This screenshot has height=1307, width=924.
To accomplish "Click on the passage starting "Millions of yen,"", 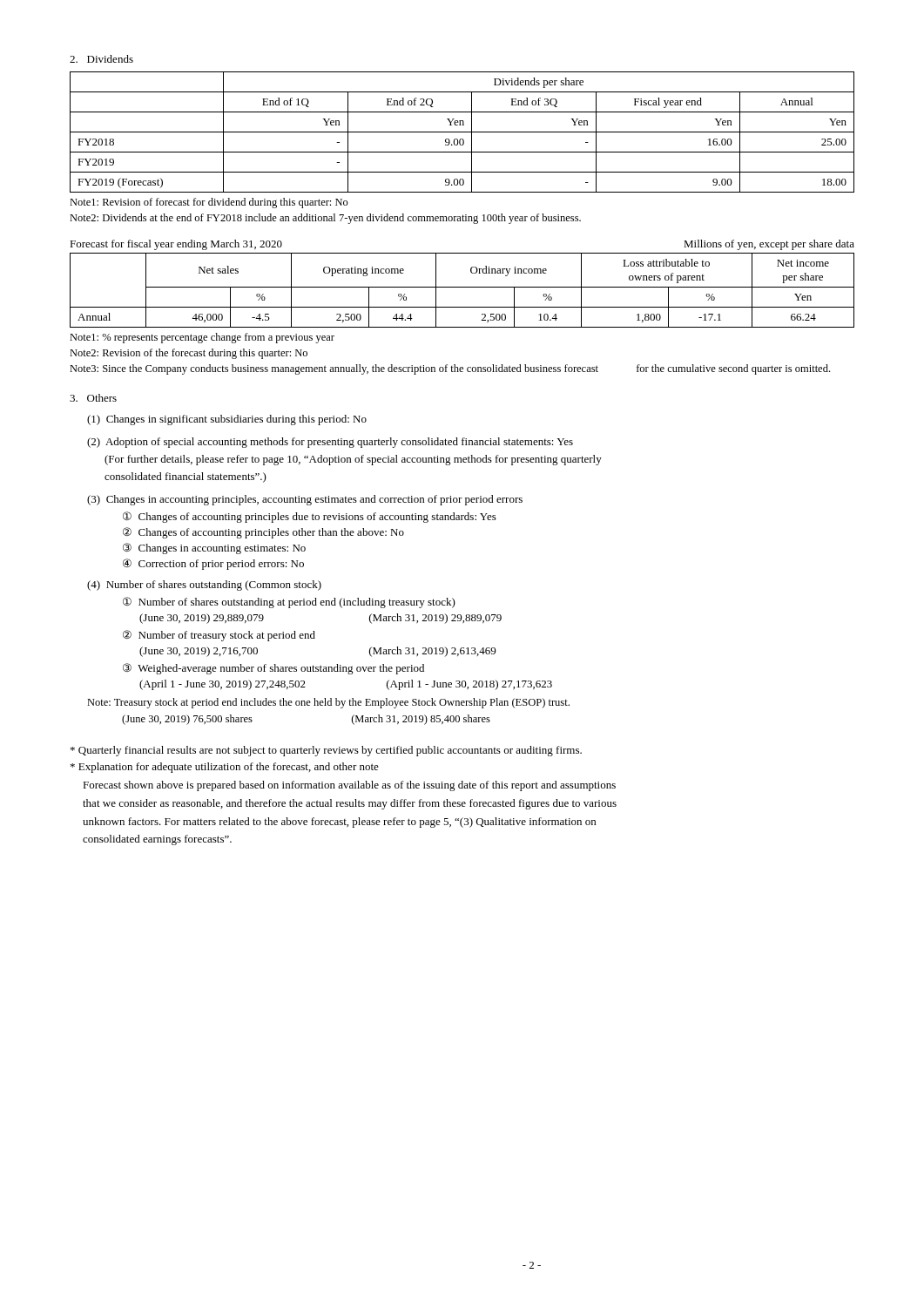I will pyautogui.click(x=769, y=243).
